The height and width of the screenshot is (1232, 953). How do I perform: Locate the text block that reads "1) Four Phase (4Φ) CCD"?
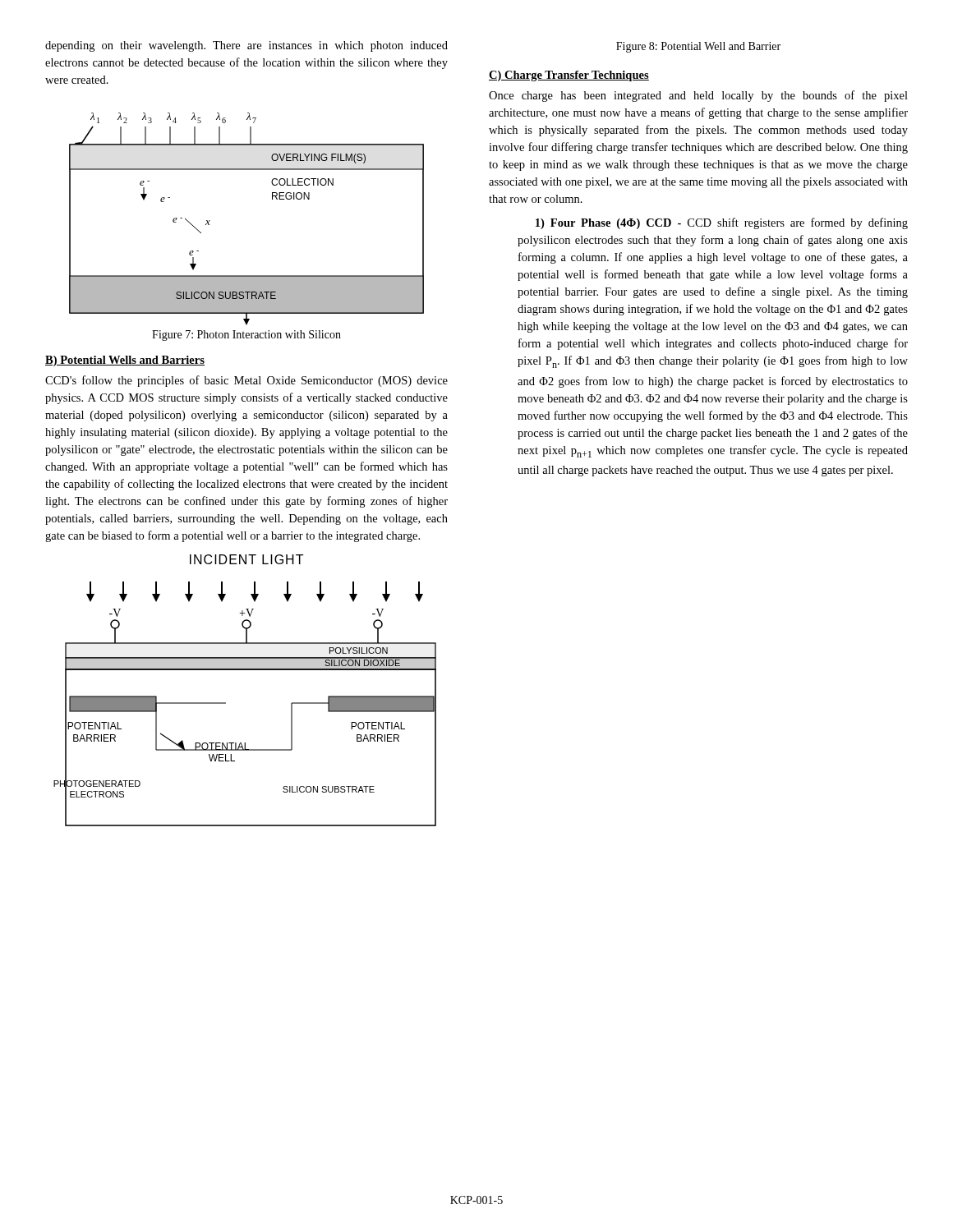click(x=713, y=347)
